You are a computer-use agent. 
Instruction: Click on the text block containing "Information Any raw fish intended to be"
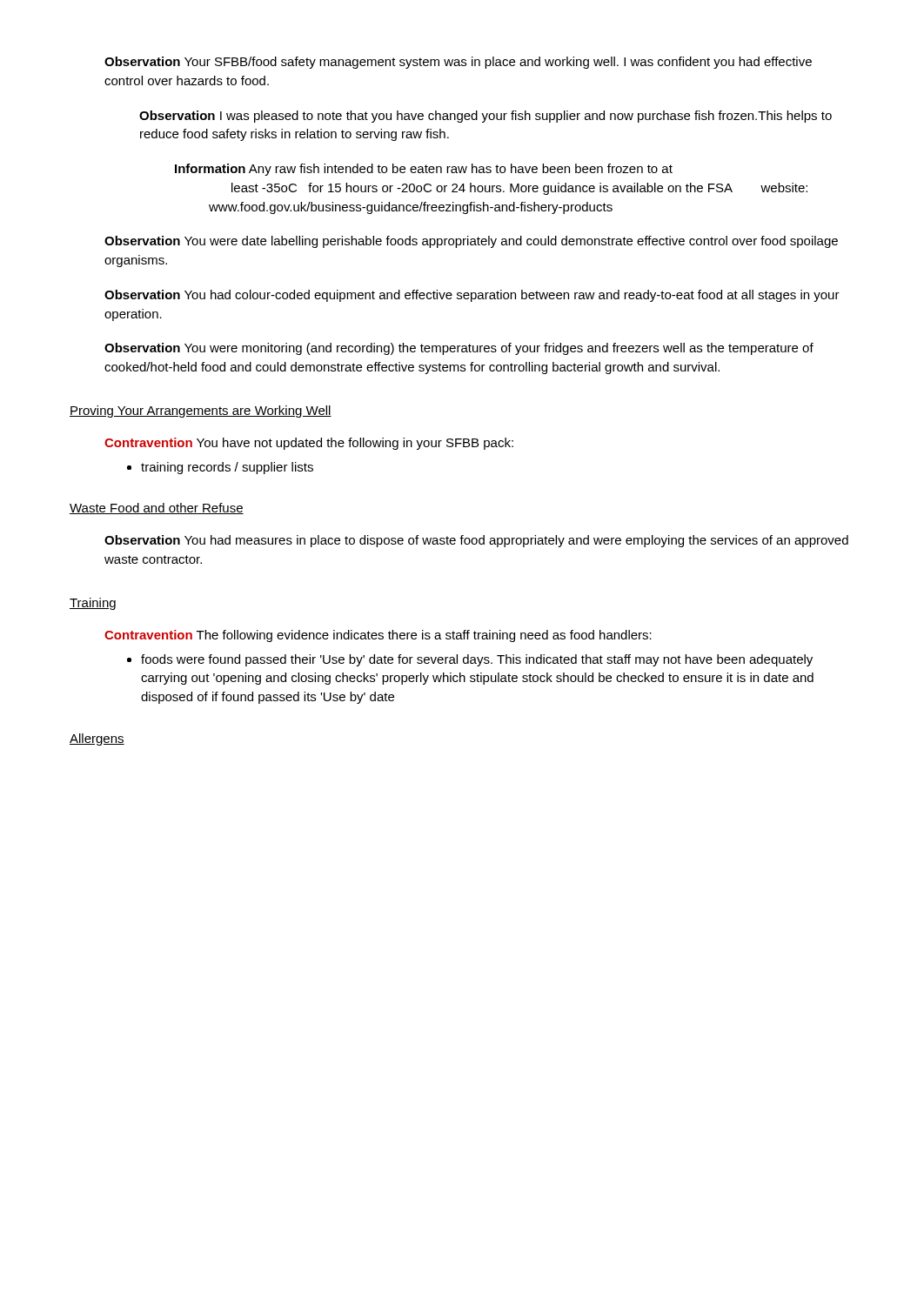point(514,188)
